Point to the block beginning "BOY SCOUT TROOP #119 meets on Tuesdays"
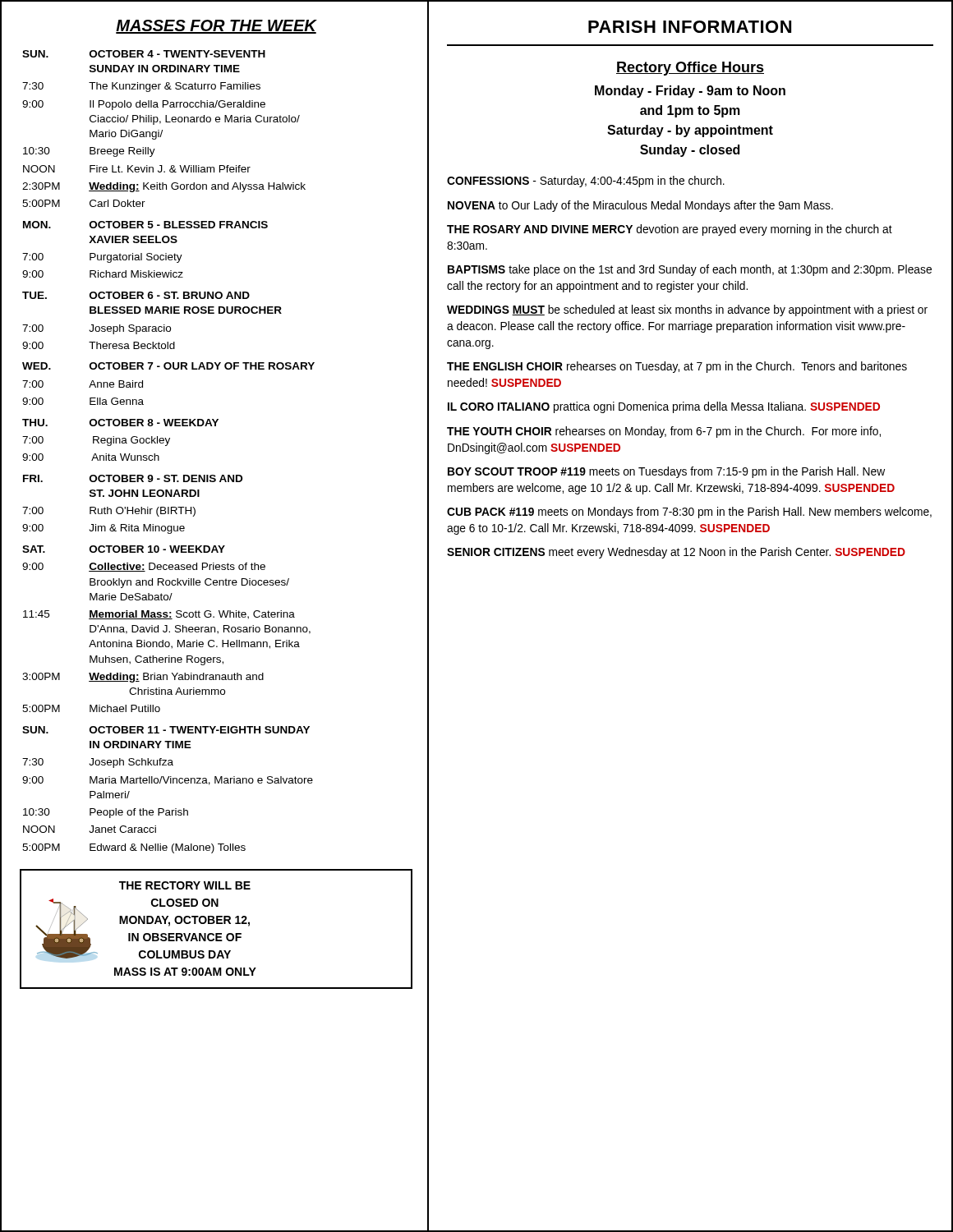The height and width of the screenshot is (1232, 953). (671, 480)
